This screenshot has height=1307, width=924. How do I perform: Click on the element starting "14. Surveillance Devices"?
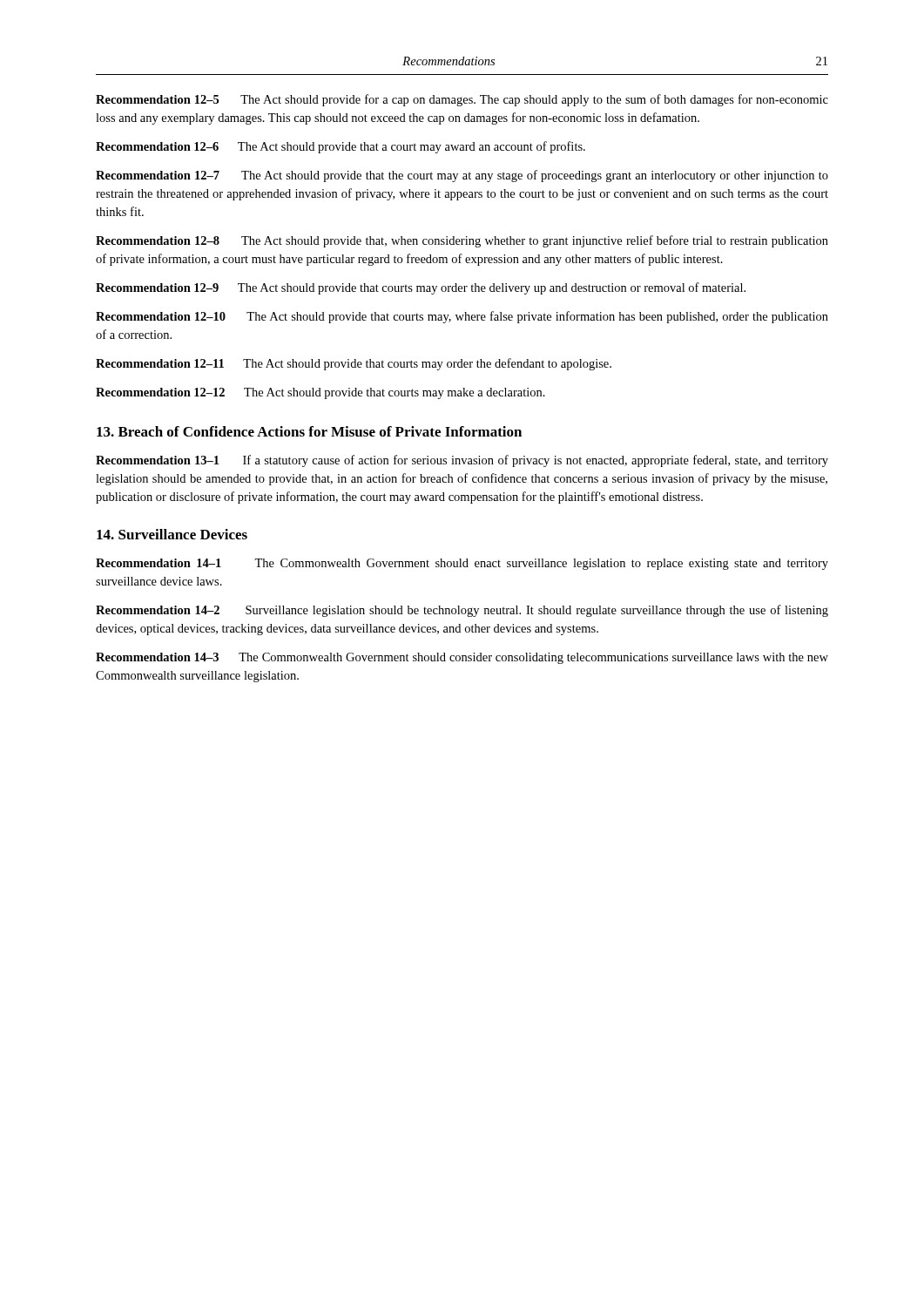(172, 535)
